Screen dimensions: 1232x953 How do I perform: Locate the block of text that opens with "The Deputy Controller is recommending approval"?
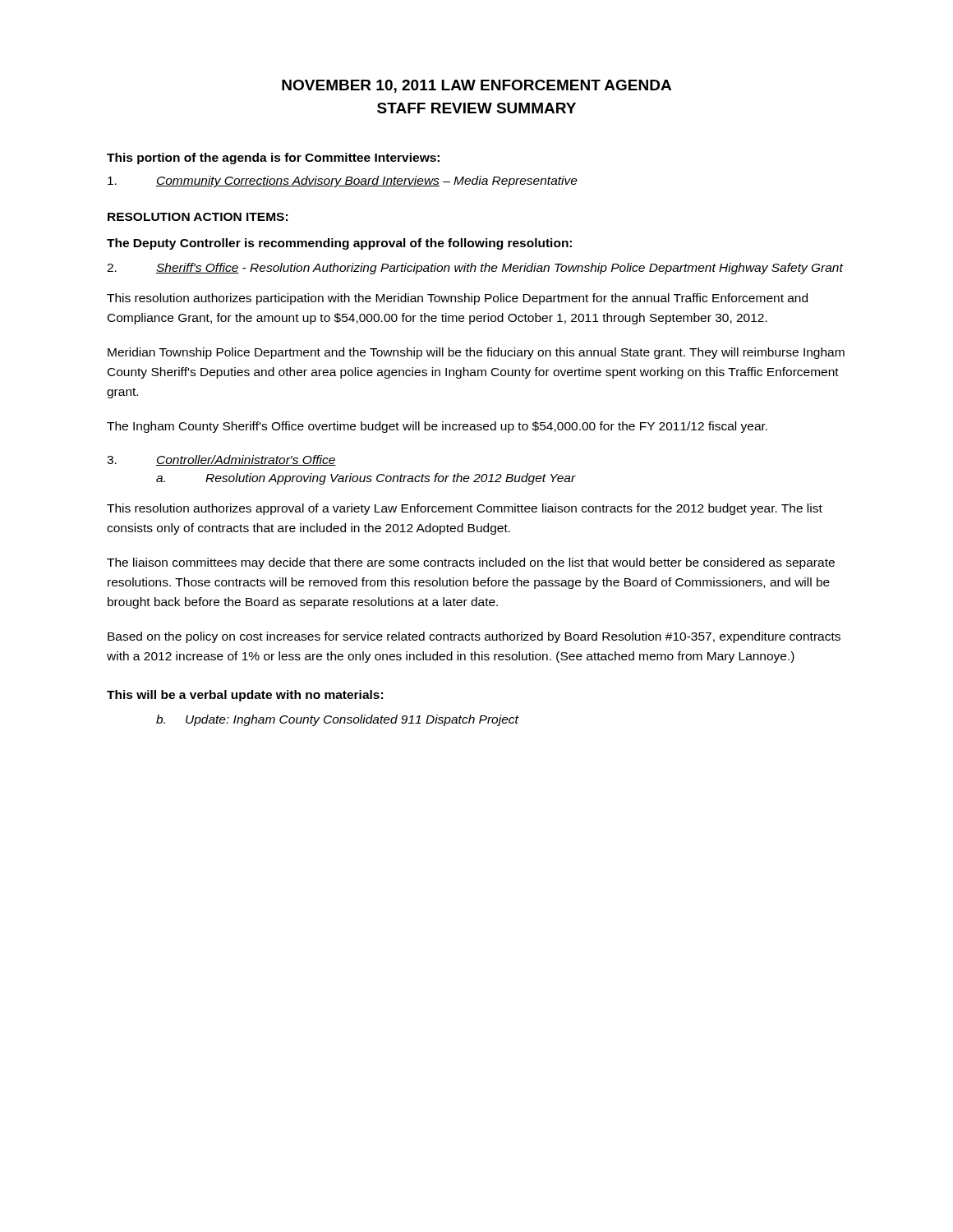pyautogui.click(x=340, y=243)
